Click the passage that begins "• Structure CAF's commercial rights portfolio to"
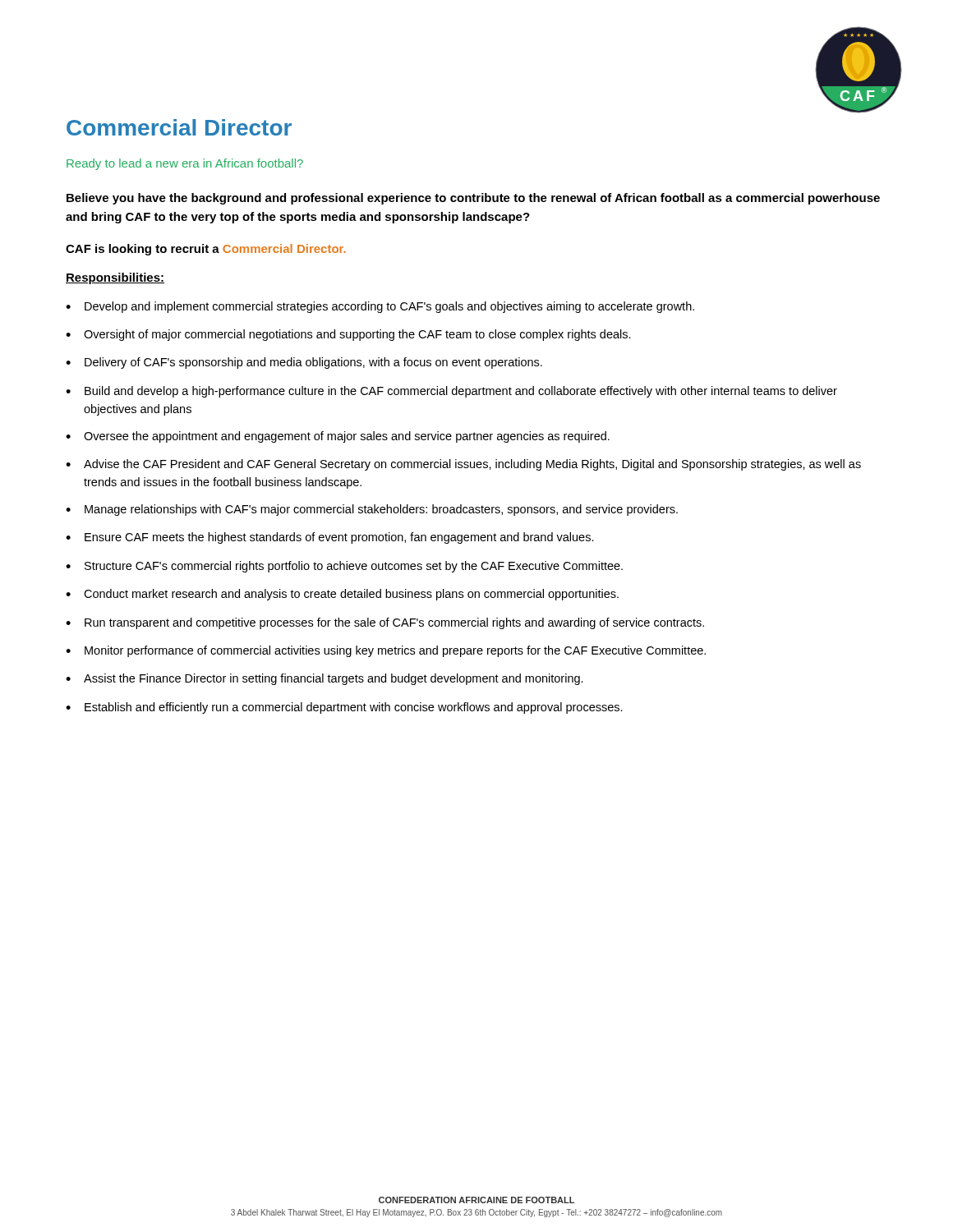The width and height of the screenshot is (953, 1232). (476, 567)
